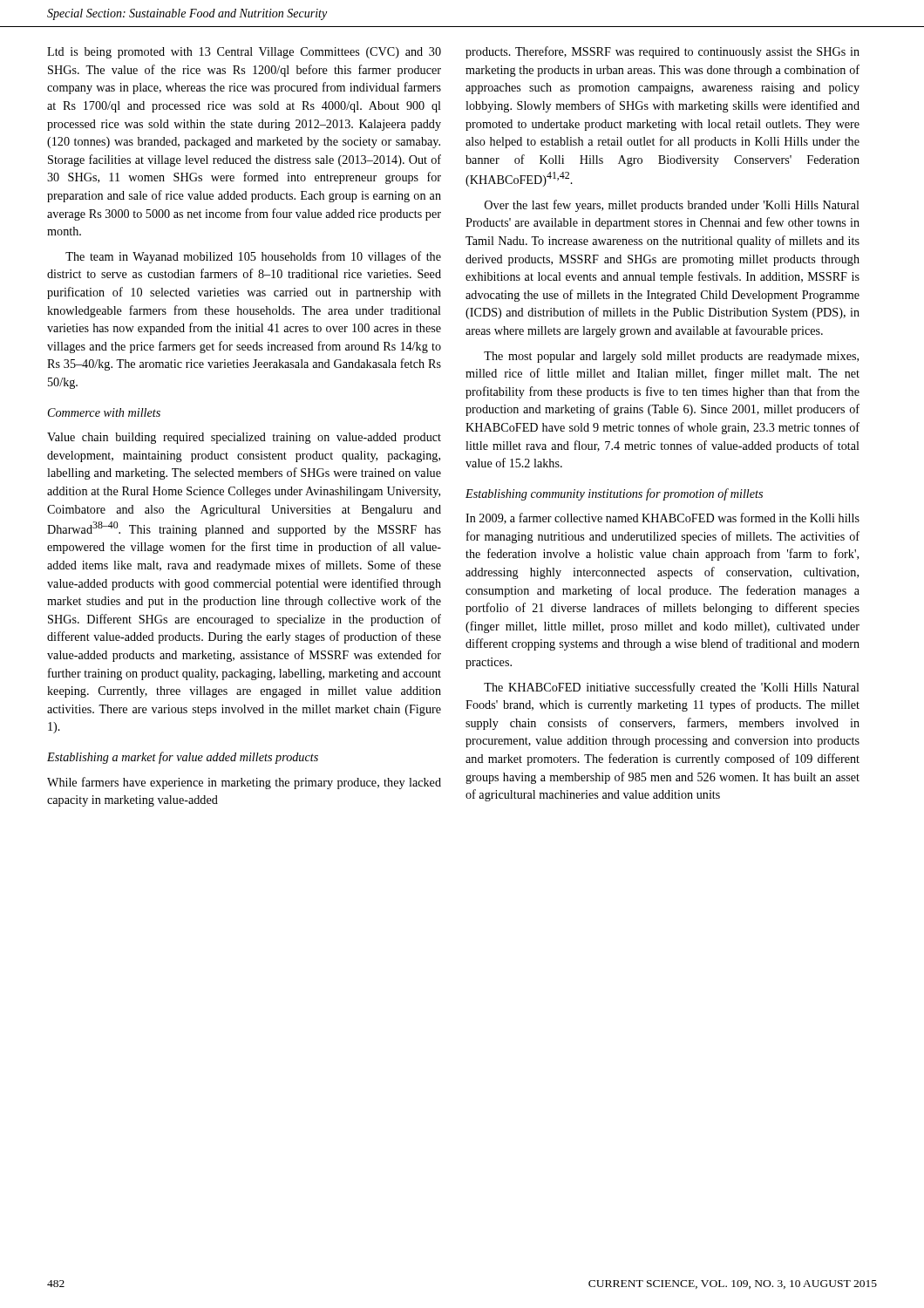Image resolution: width=924 pixels, height=1308 pixels.
Task: Locate the text "Commerce with millets"
Action: pos(104,412)
